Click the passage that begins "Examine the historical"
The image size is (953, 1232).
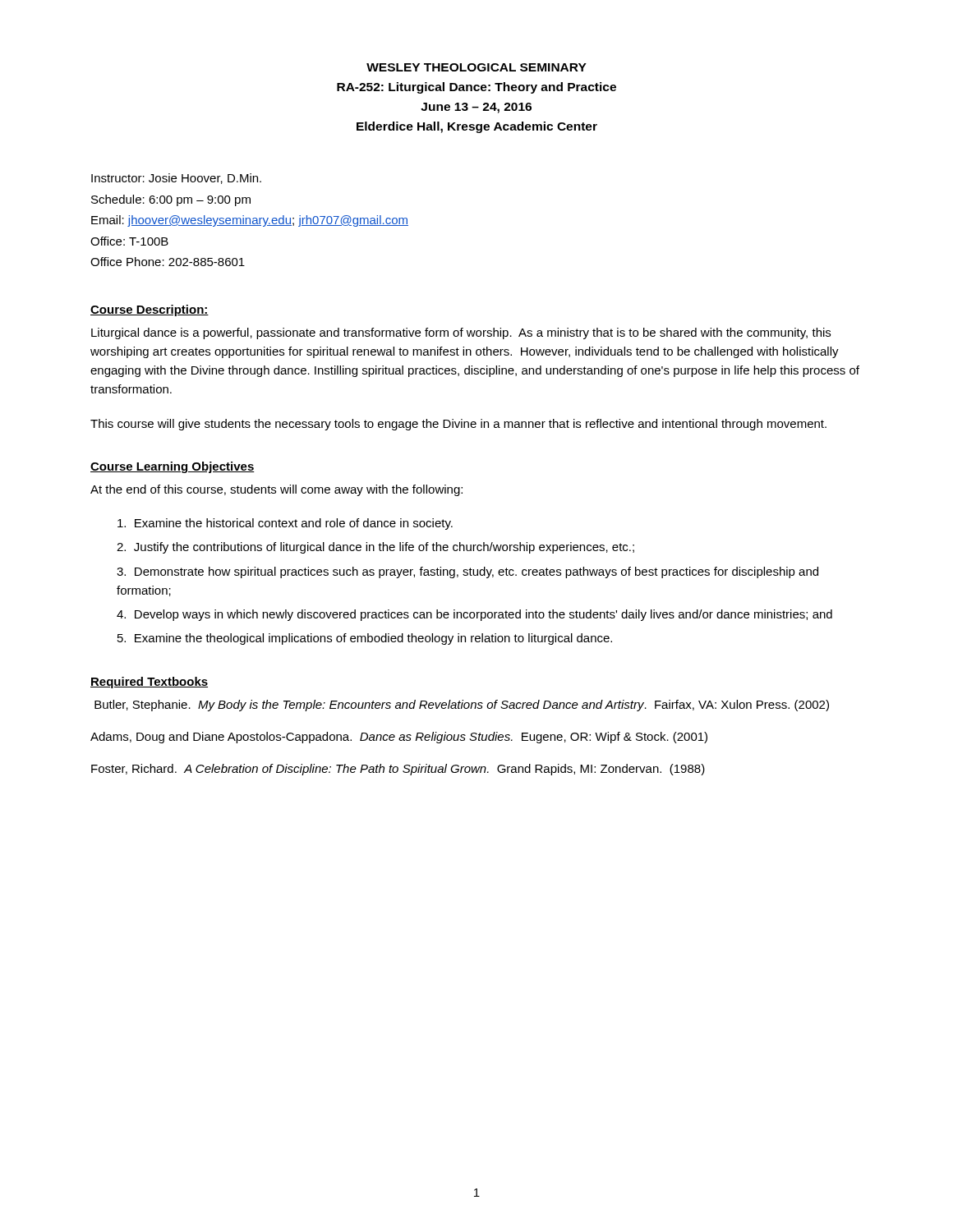(285, 523)
